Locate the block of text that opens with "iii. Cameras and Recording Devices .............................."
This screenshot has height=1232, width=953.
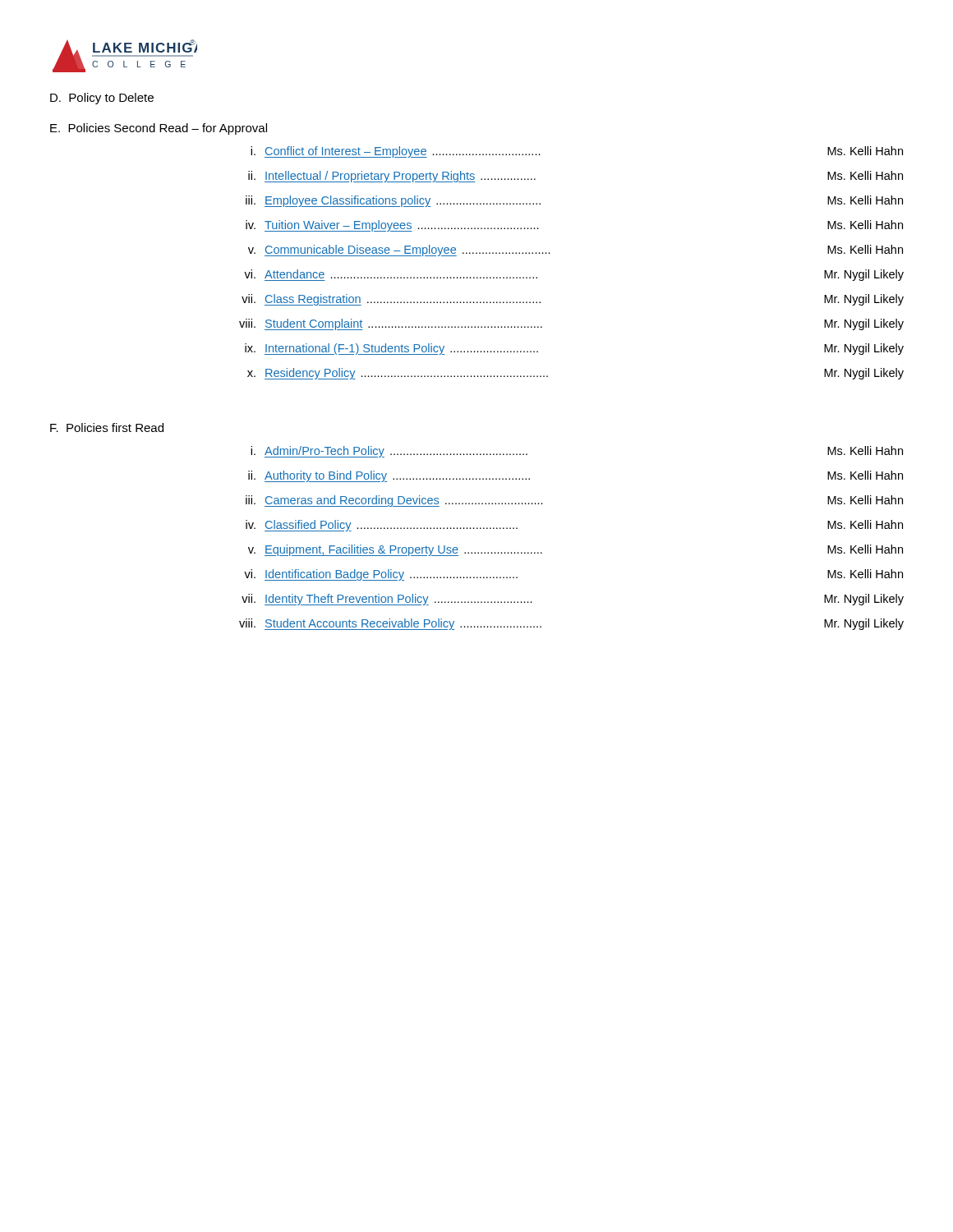pyautogui.click(x=352, y=501)
